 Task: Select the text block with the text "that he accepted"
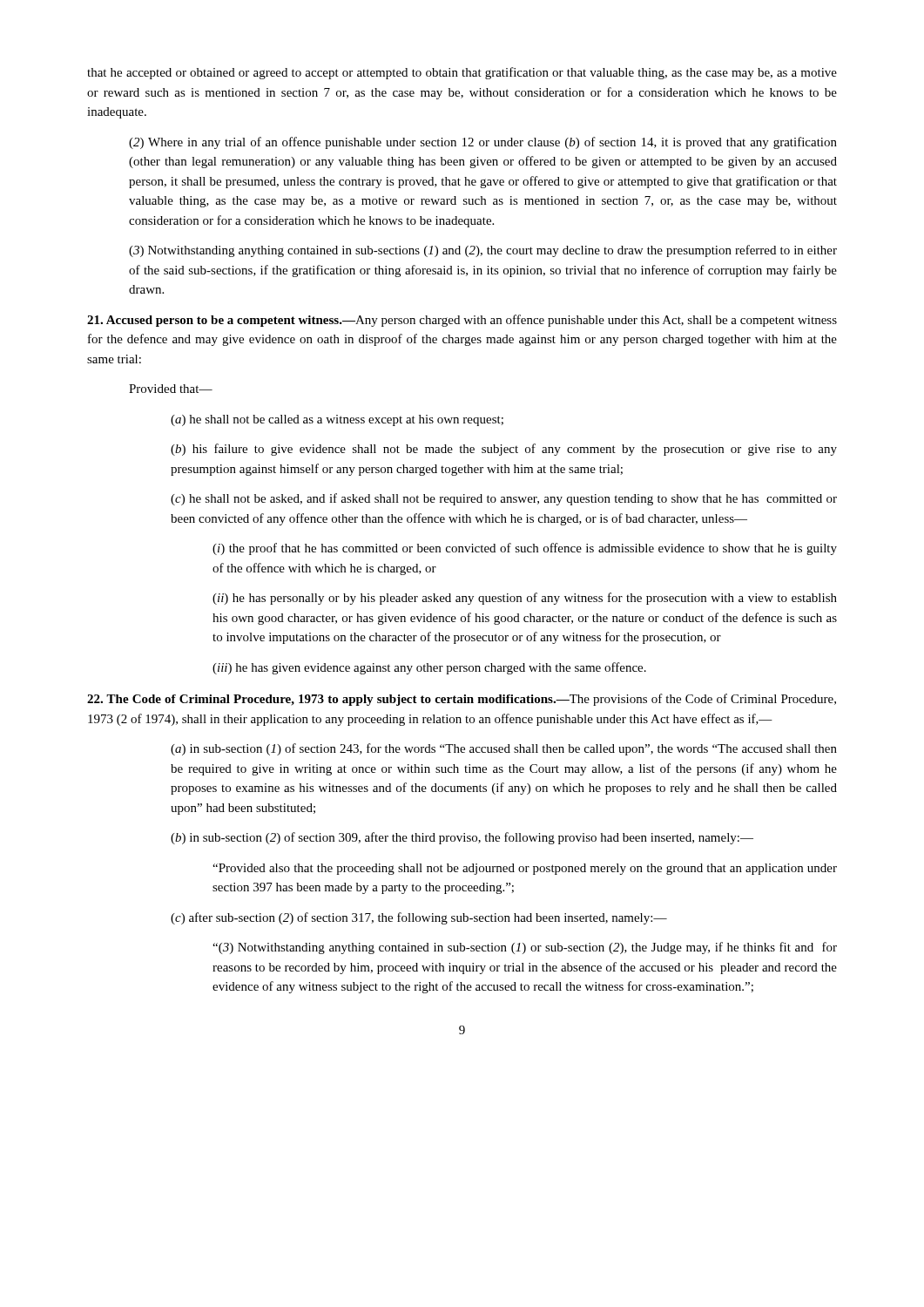tap(462, 92)
